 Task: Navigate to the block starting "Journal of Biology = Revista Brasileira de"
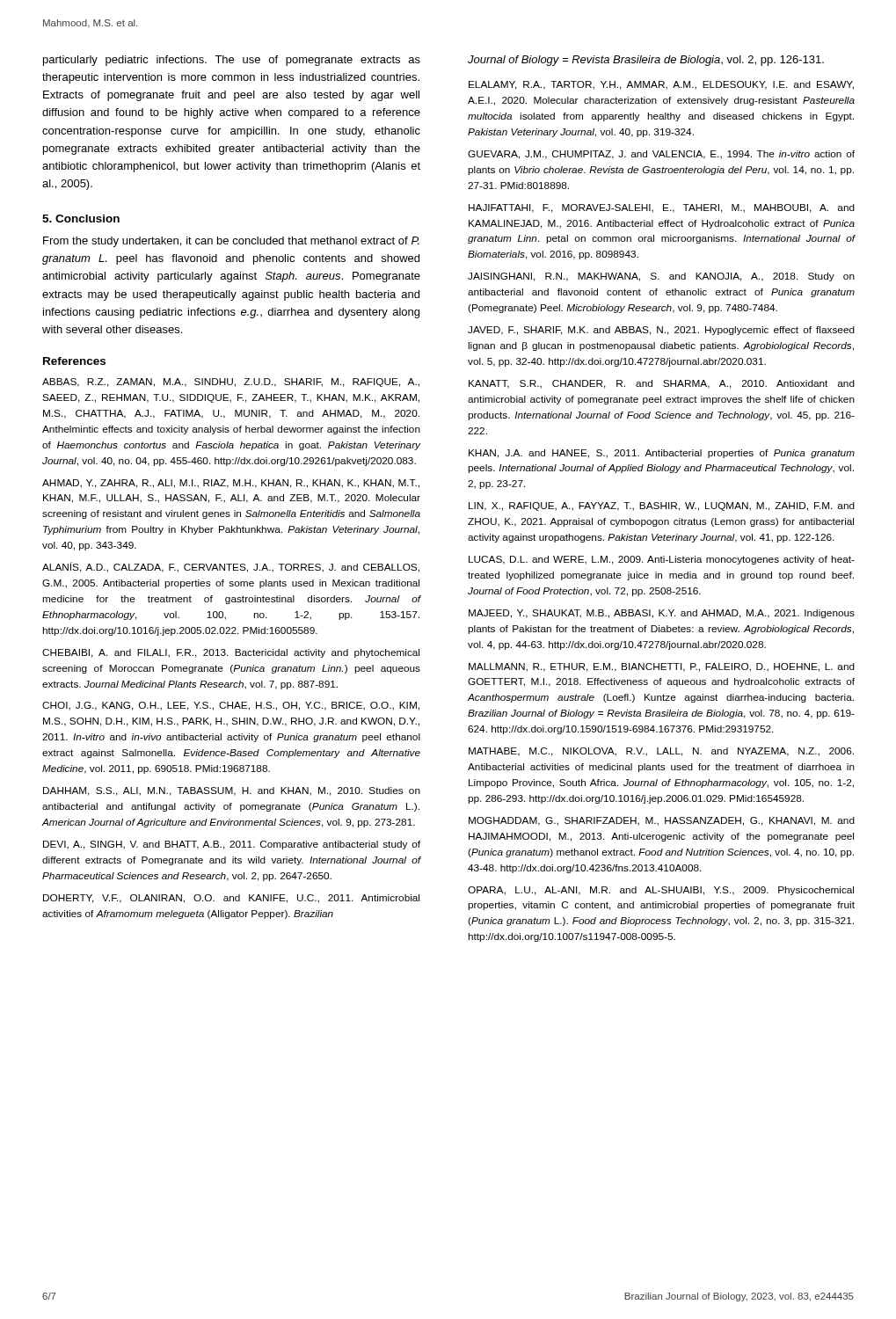646,59
